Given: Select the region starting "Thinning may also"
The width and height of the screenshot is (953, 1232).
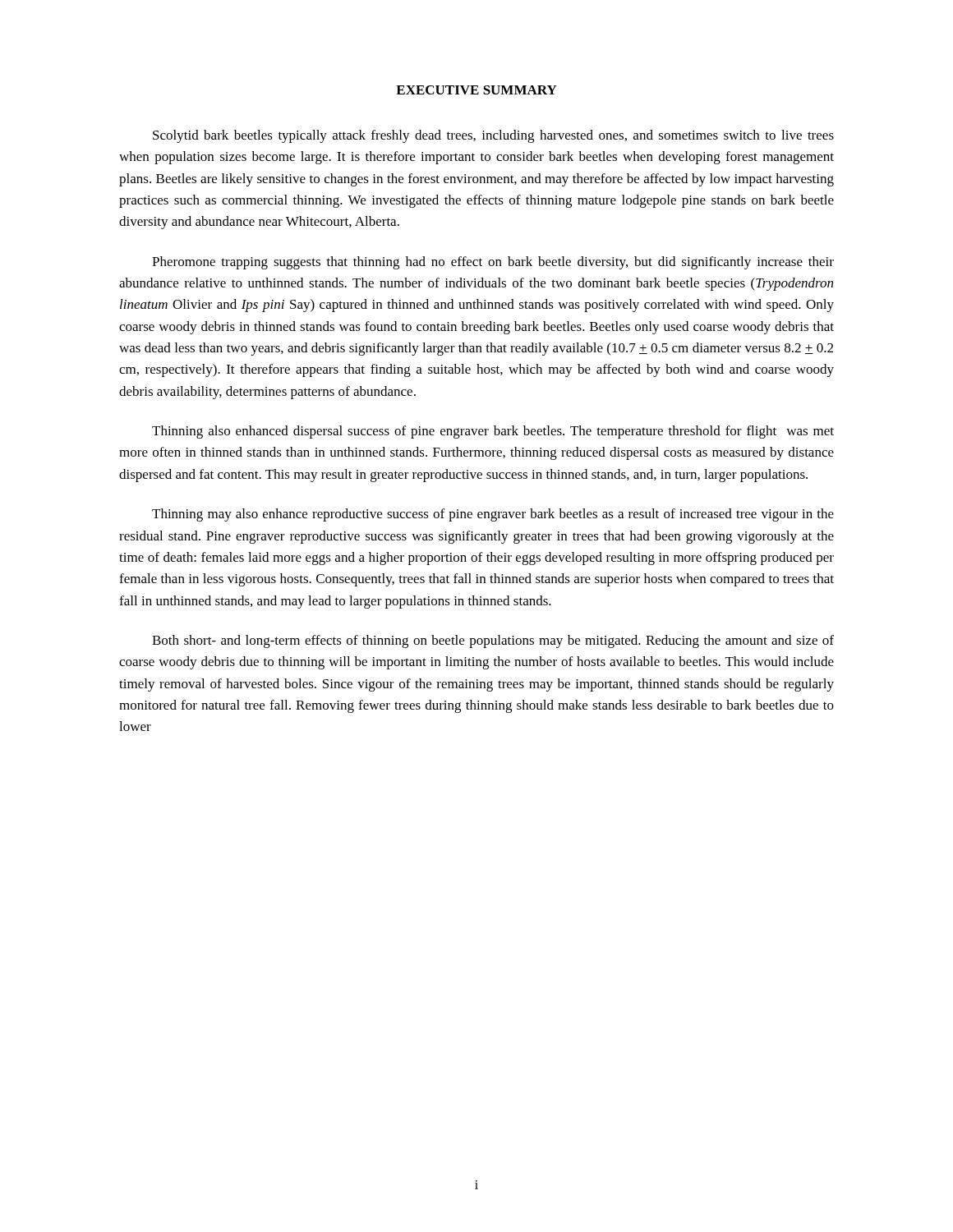Looking at the screenshot, I should [x=476, y=557].
